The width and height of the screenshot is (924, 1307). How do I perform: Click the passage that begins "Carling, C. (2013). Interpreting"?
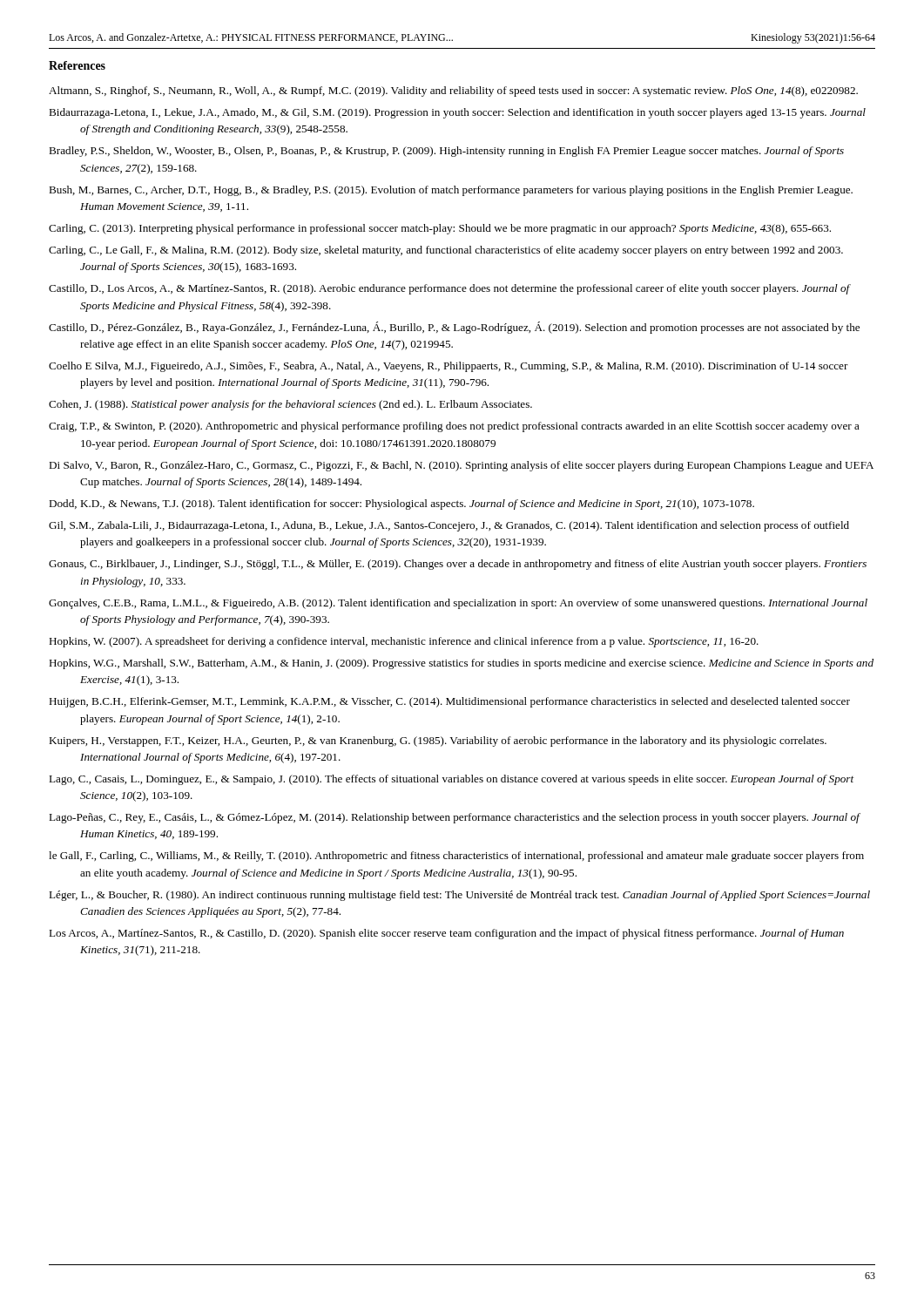[440, 228]
